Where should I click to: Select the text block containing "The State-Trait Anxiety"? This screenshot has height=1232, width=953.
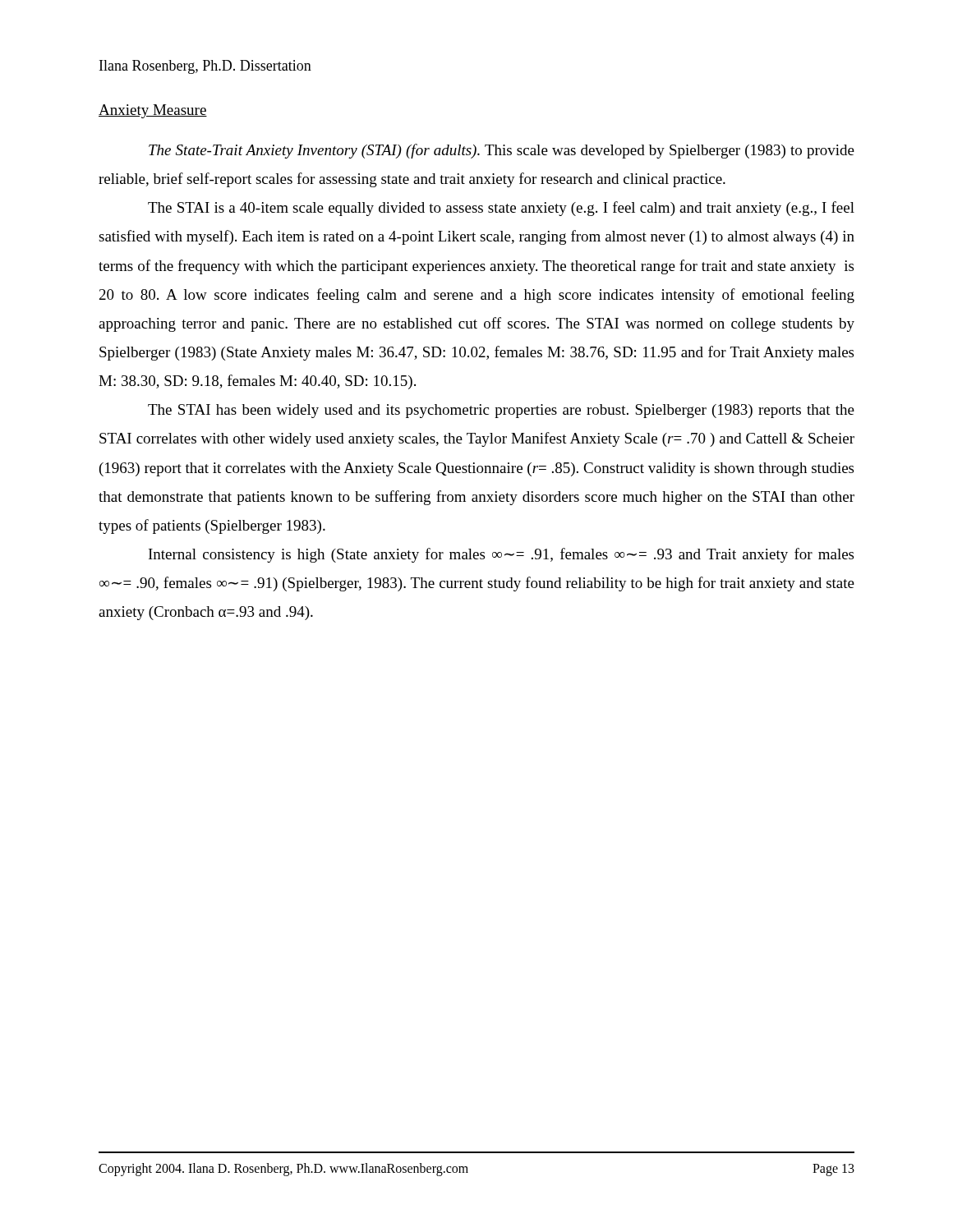[476, 164]
